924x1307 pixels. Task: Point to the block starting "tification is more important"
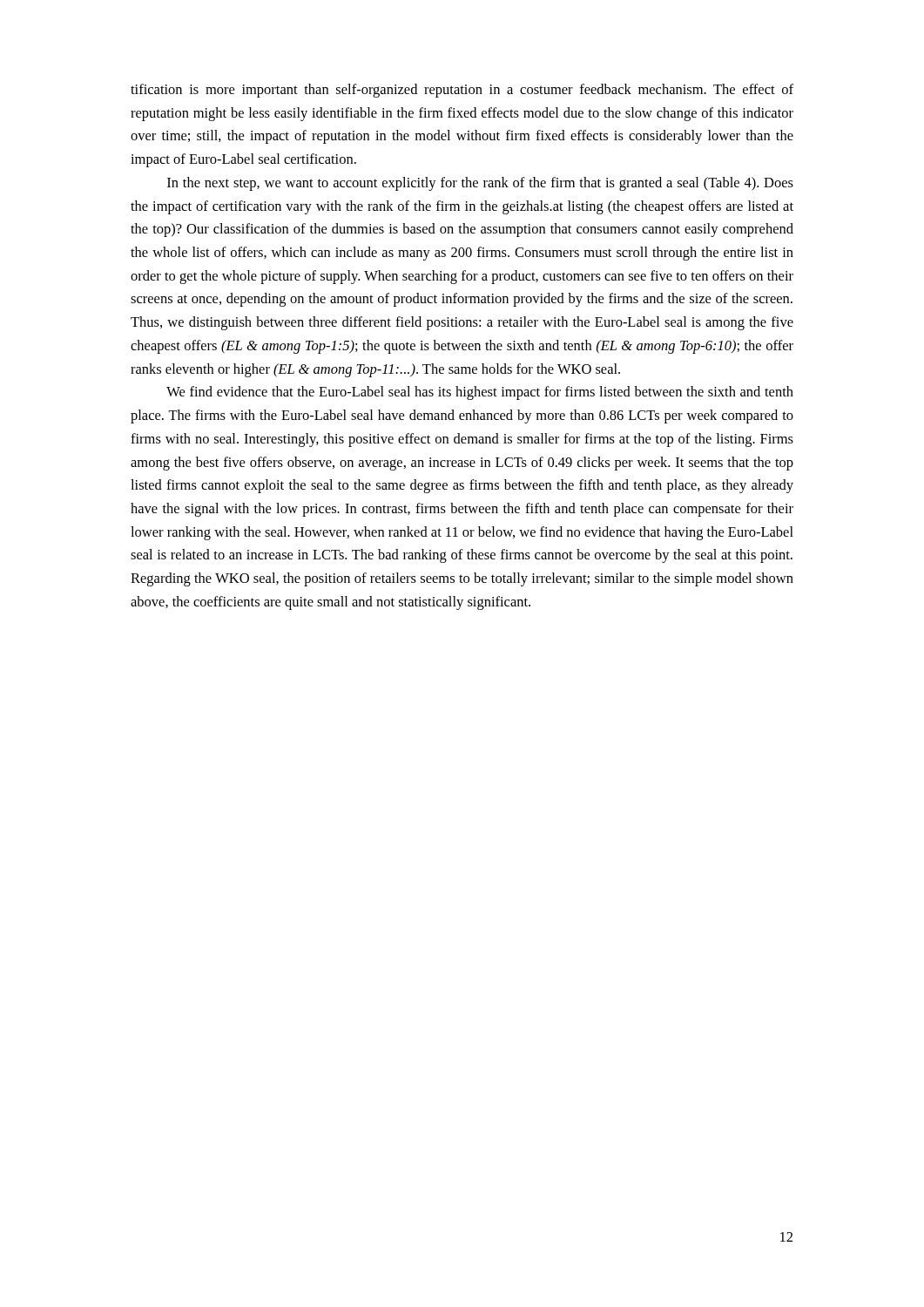462,346
